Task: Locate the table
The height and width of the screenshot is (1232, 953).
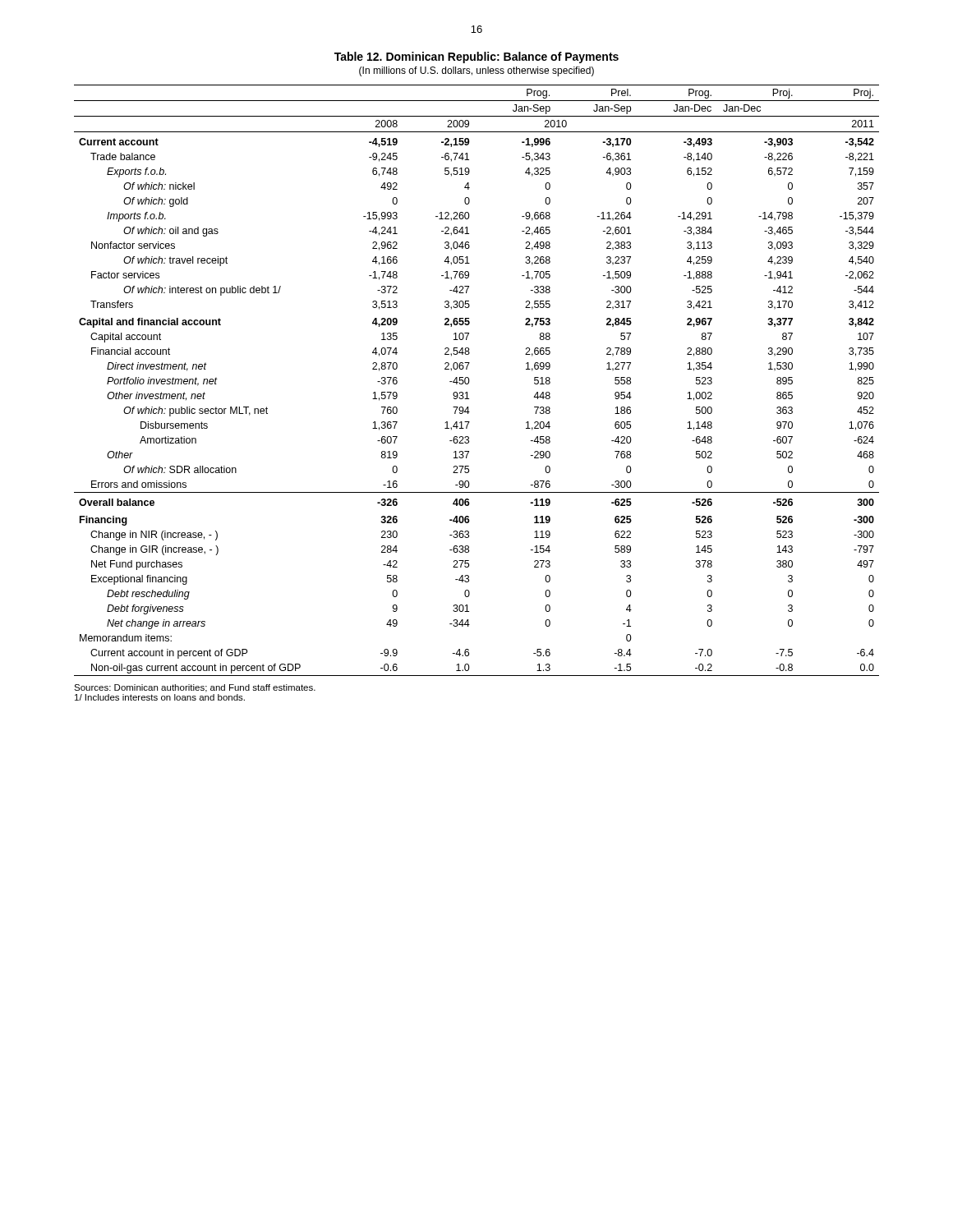Action: pyautogui.click(x=476, y=380)
